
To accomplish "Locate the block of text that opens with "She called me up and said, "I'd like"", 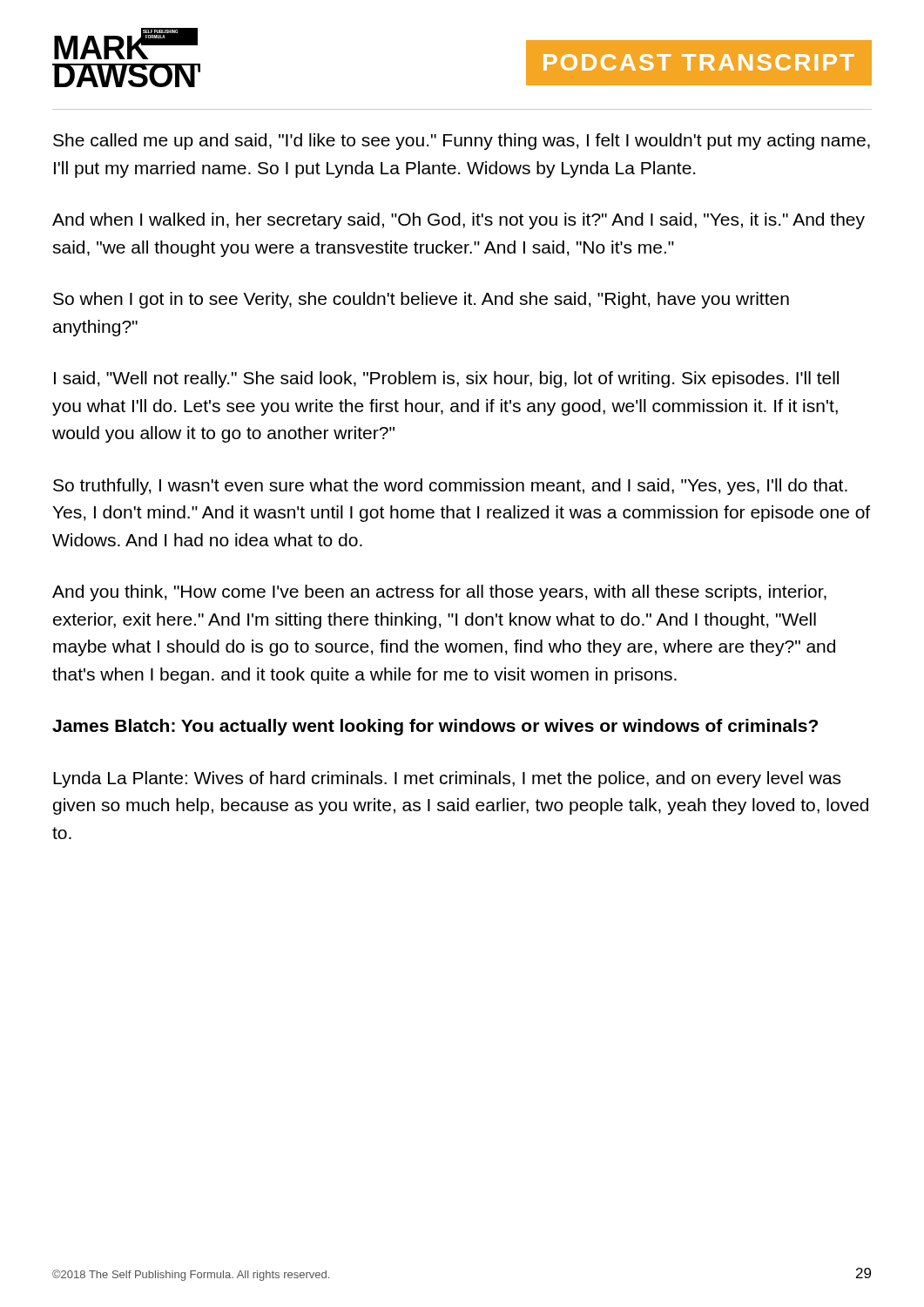I will pyautogui.click(x=462, y=154).
